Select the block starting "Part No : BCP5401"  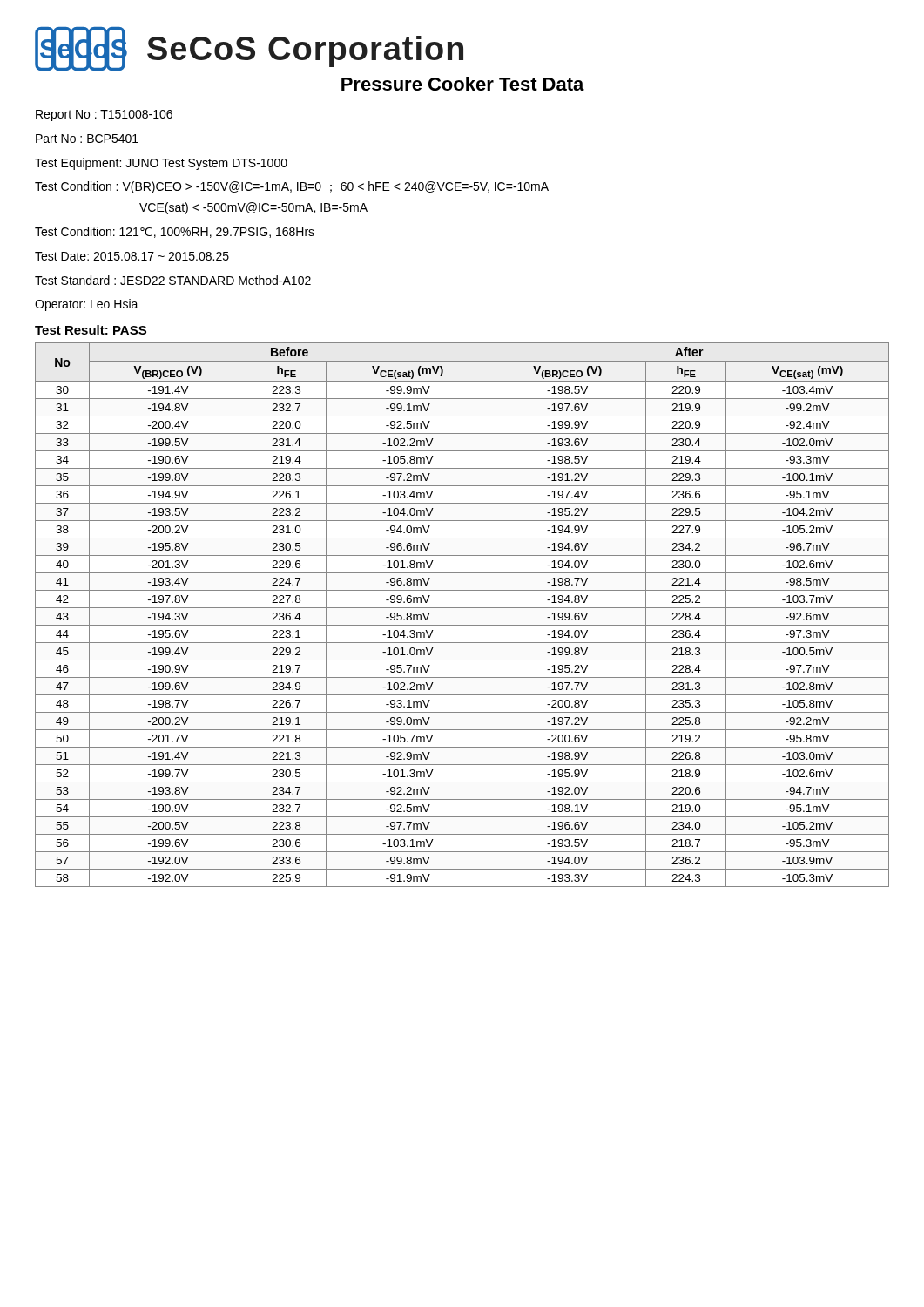[87, 139]
